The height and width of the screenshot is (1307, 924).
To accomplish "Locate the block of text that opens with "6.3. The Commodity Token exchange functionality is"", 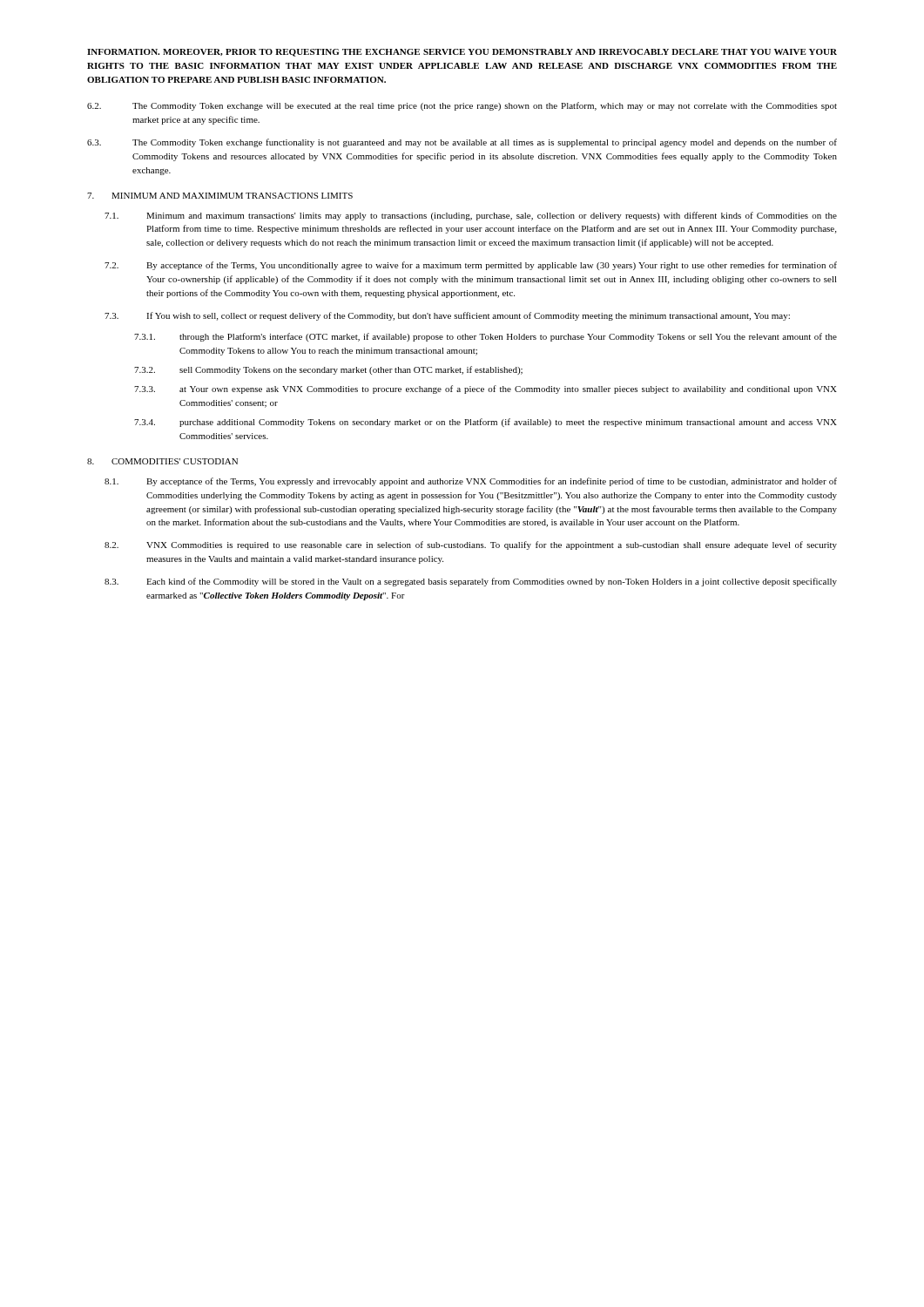I will [462, 157].
